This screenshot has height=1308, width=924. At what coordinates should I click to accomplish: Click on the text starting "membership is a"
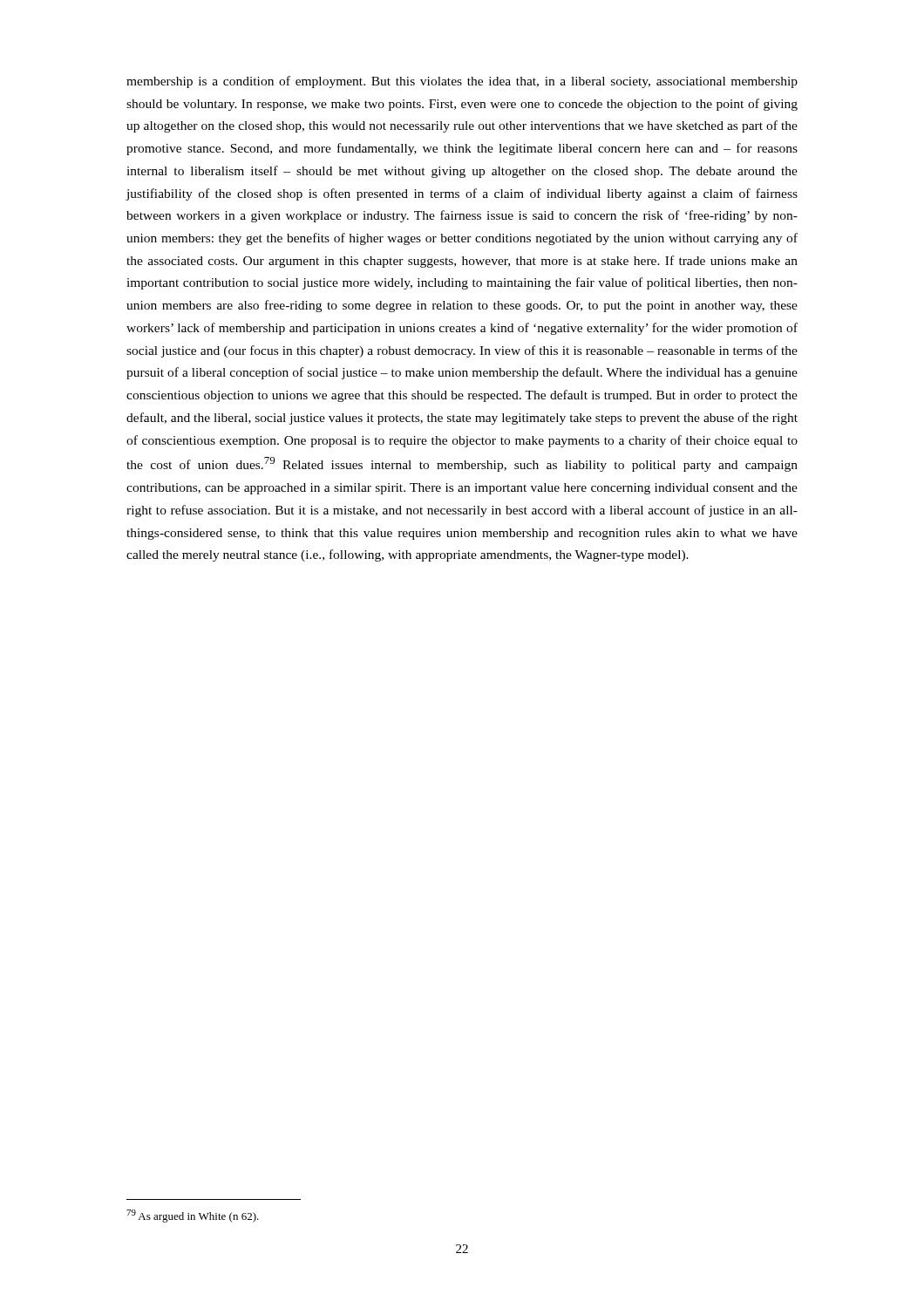462,318
